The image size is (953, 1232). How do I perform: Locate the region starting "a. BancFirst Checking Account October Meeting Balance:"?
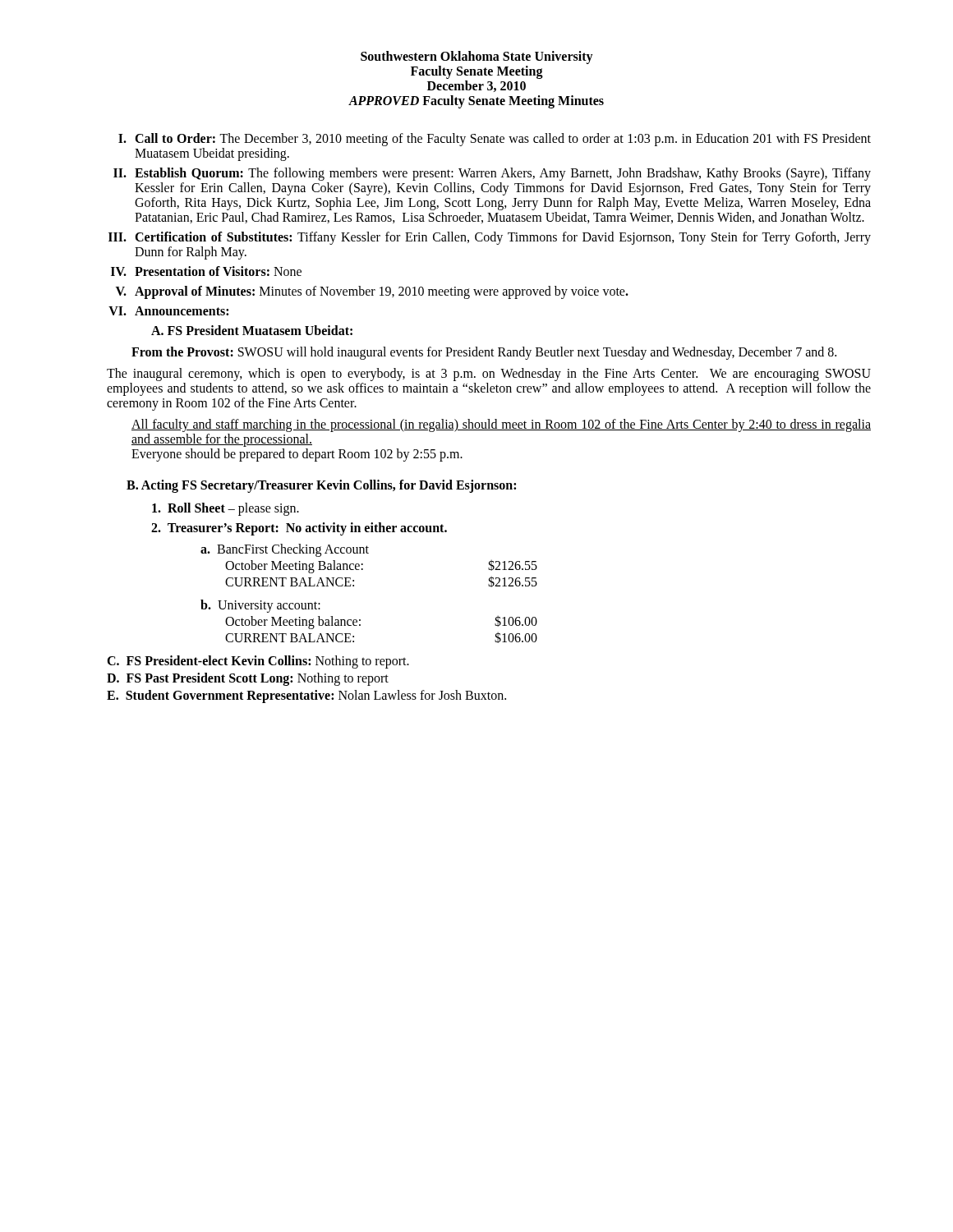(x=536, y=566)
